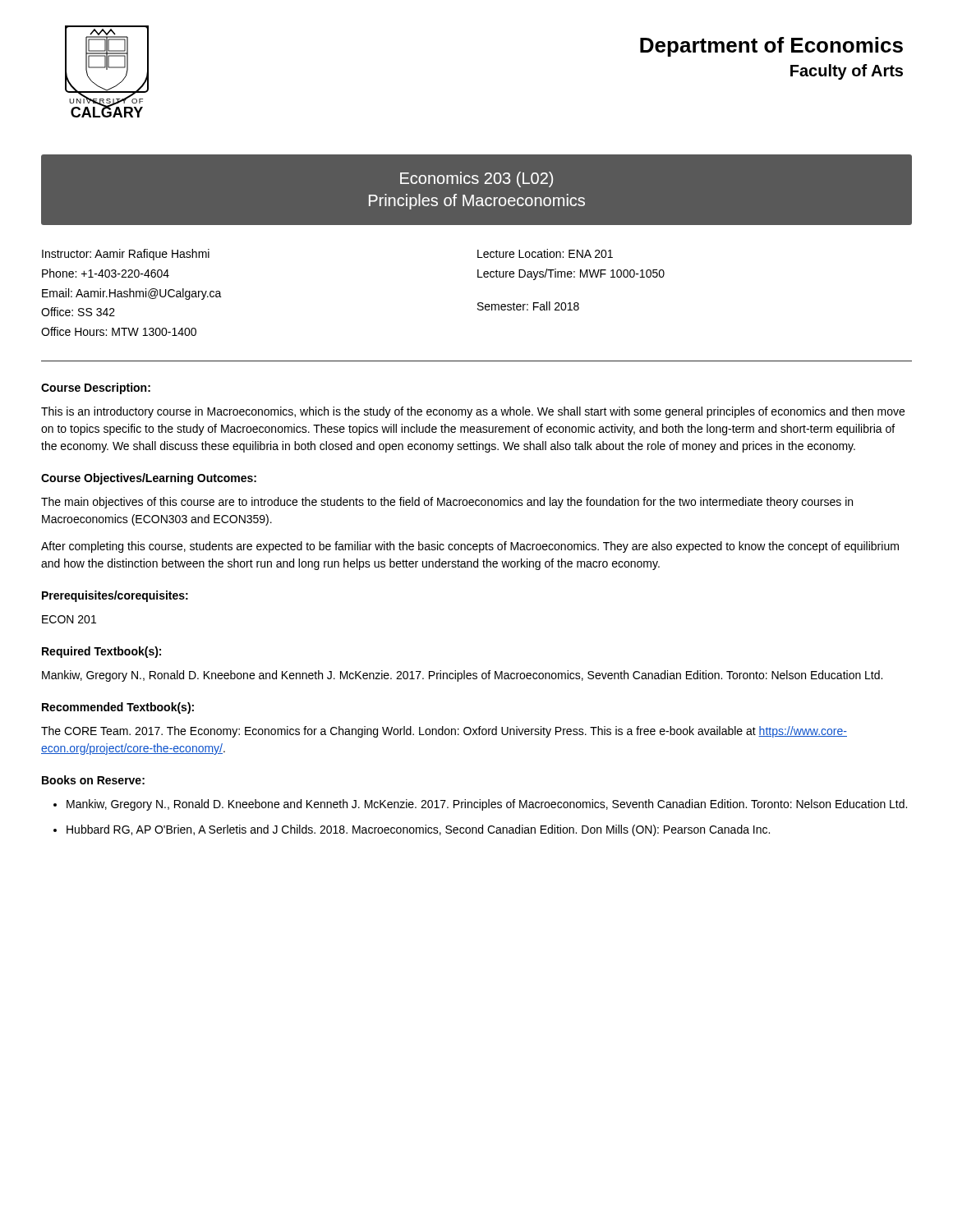This screenshot has width=953, height=1232.
Task: Select the text containing "ECON 201"
Action: 69,619
